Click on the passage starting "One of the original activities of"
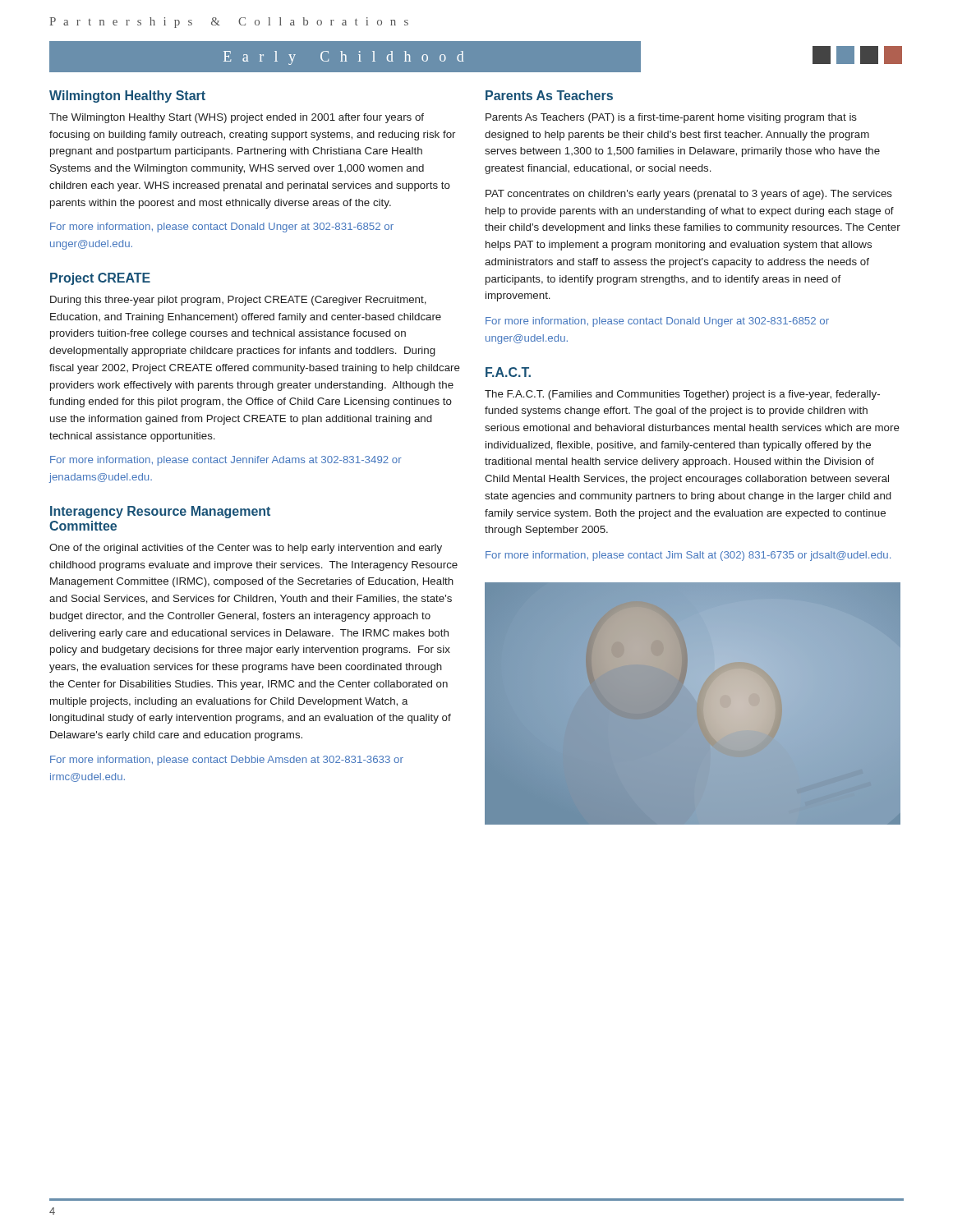The width and height of the screenshot is (953, 1232). (253, 641)
